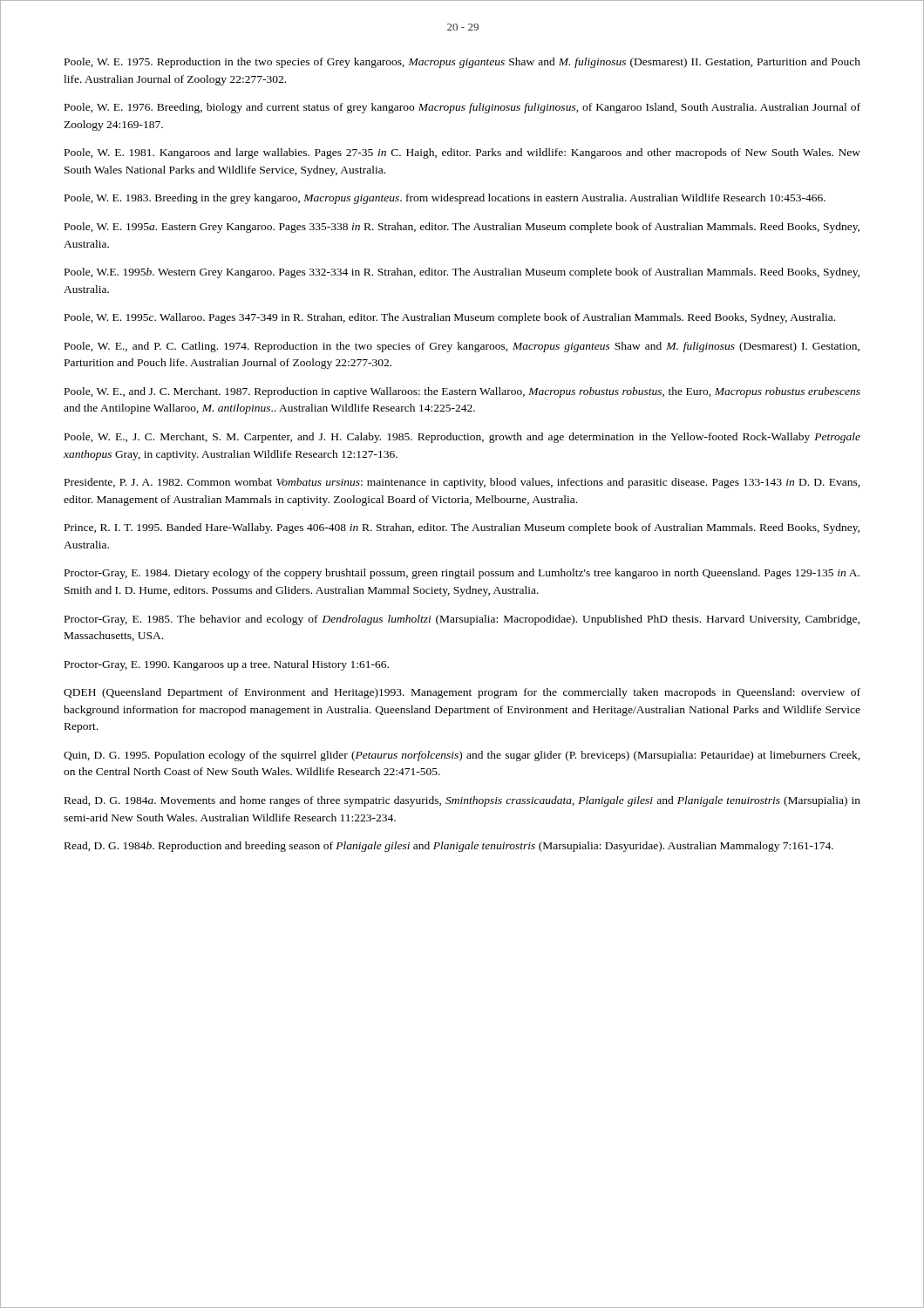
Task: Find the text block with the text "Poole, W. E., and P."
Action: point(462,354)
